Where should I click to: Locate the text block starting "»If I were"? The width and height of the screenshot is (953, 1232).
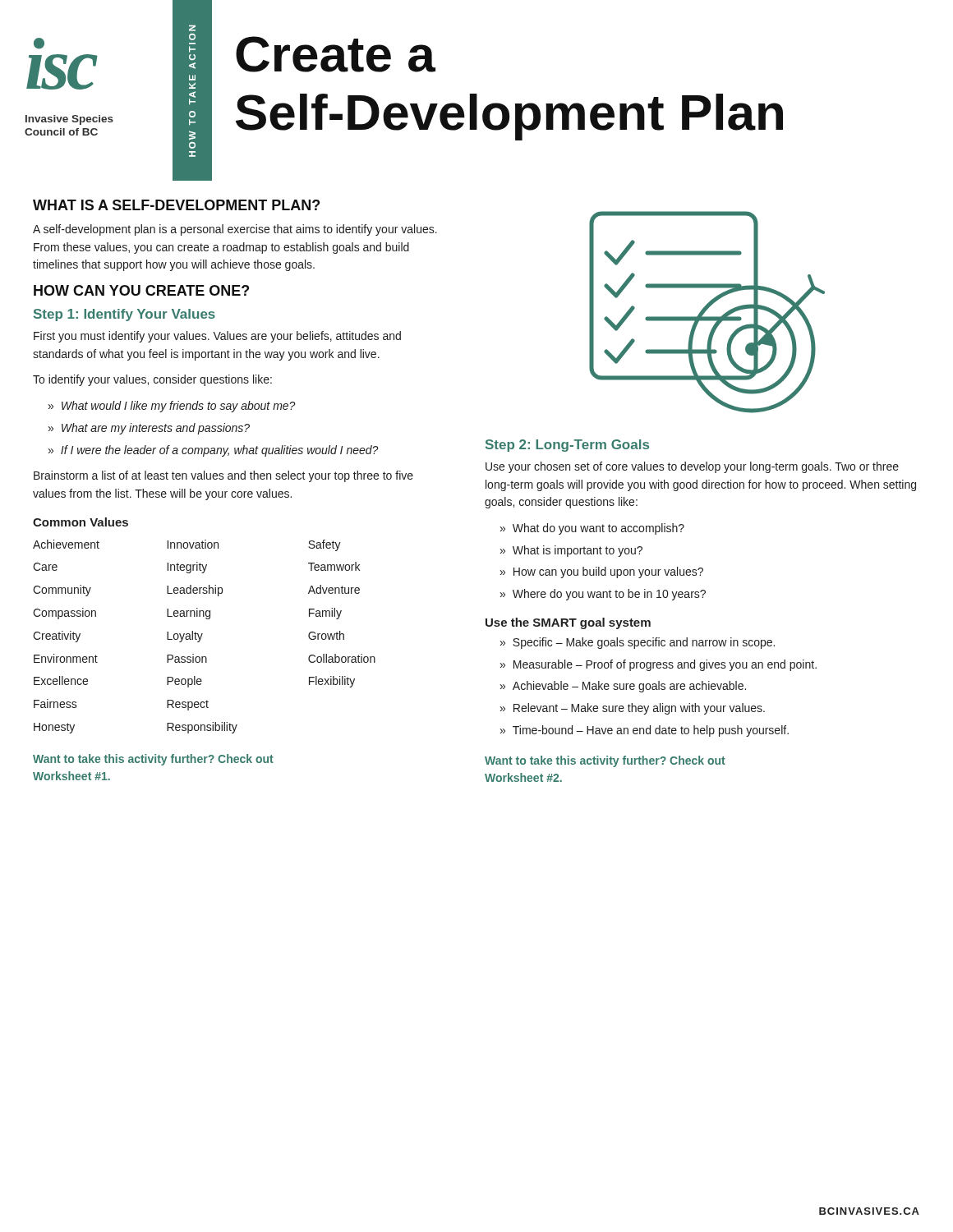[x=213, y=450]
